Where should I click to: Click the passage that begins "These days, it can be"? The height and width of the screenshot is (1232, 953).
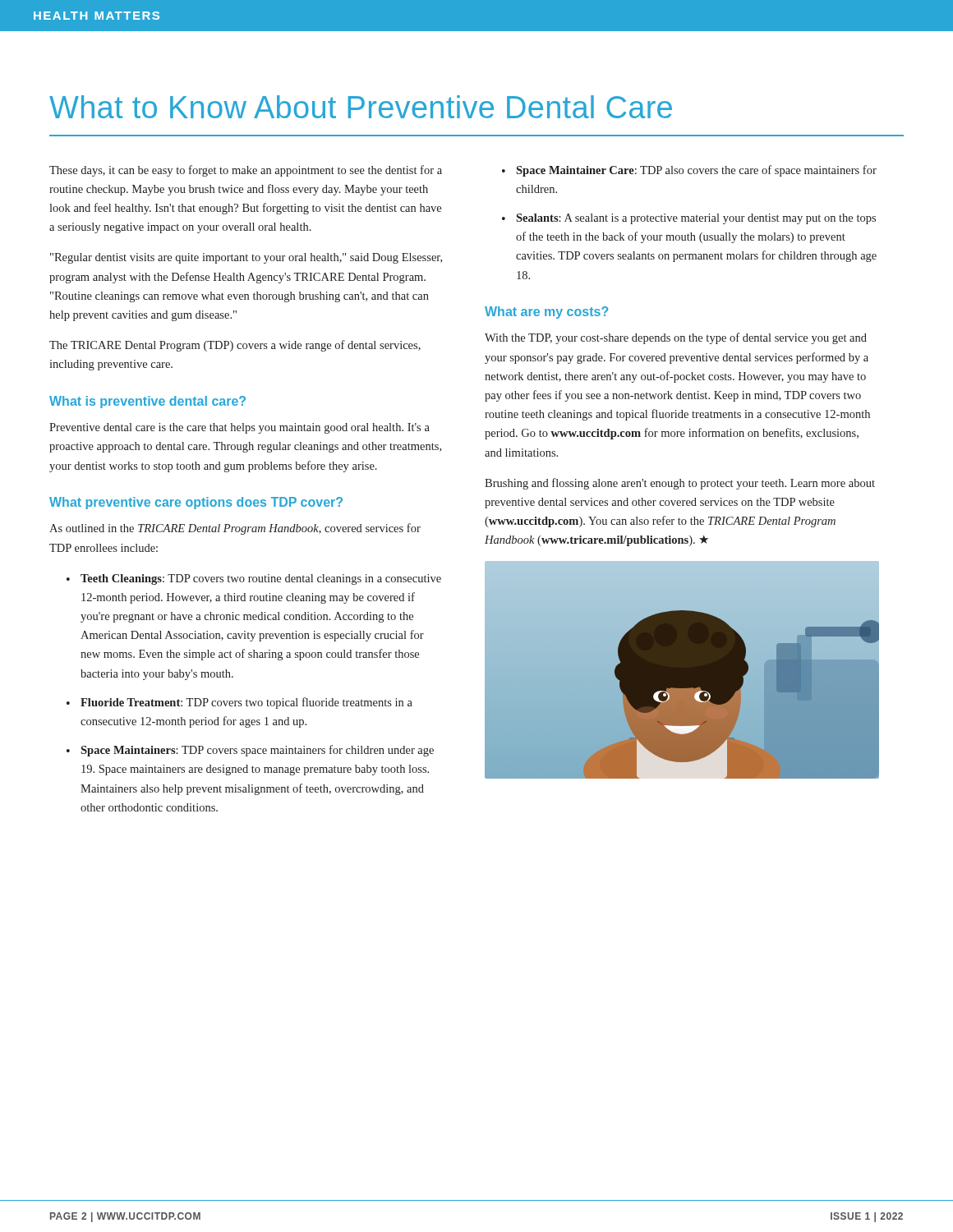pyautogui.click(x=246, y=199)
